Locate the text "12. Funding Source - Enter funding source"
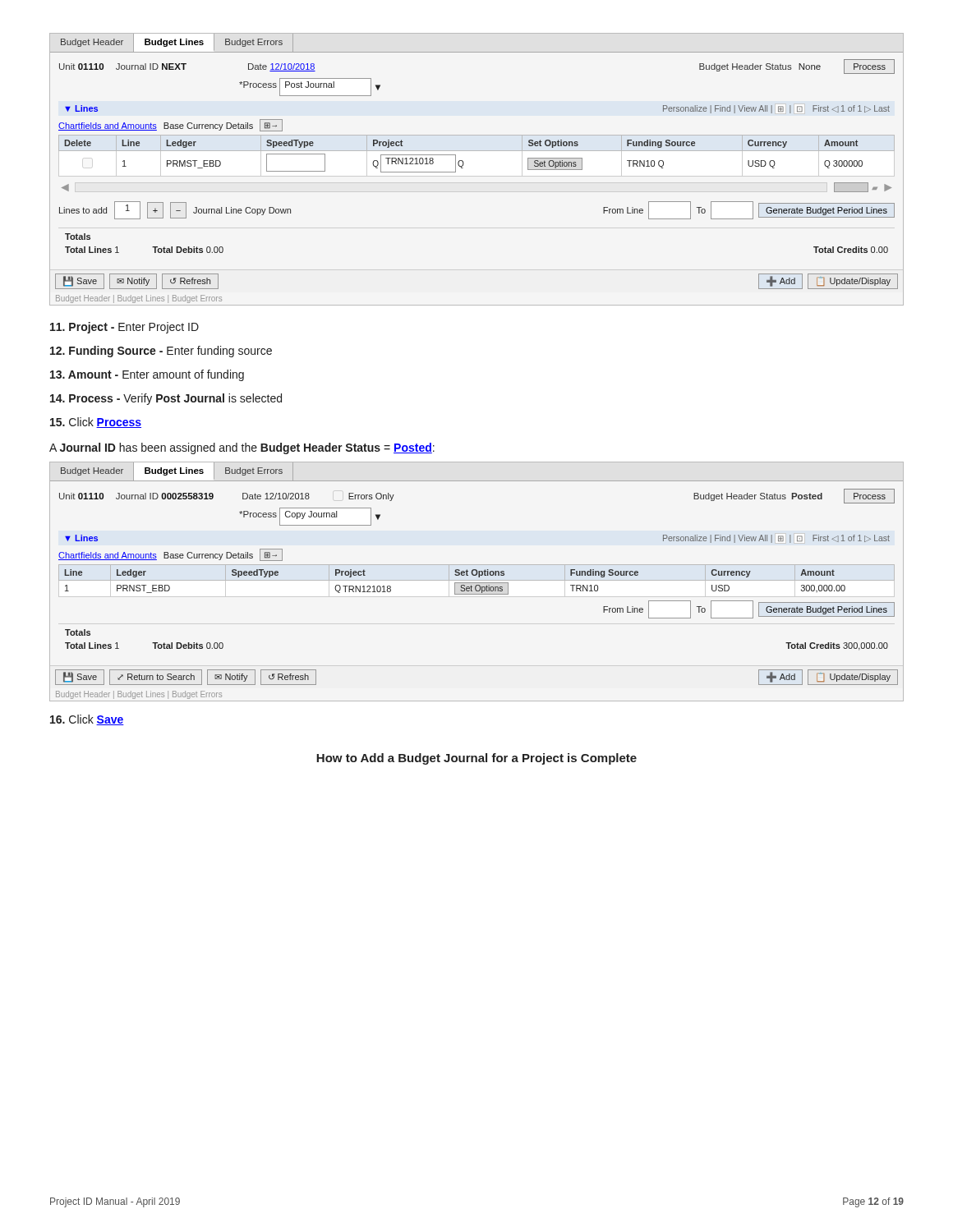Viewport: 953px width, 1232px height. point(161,351)
